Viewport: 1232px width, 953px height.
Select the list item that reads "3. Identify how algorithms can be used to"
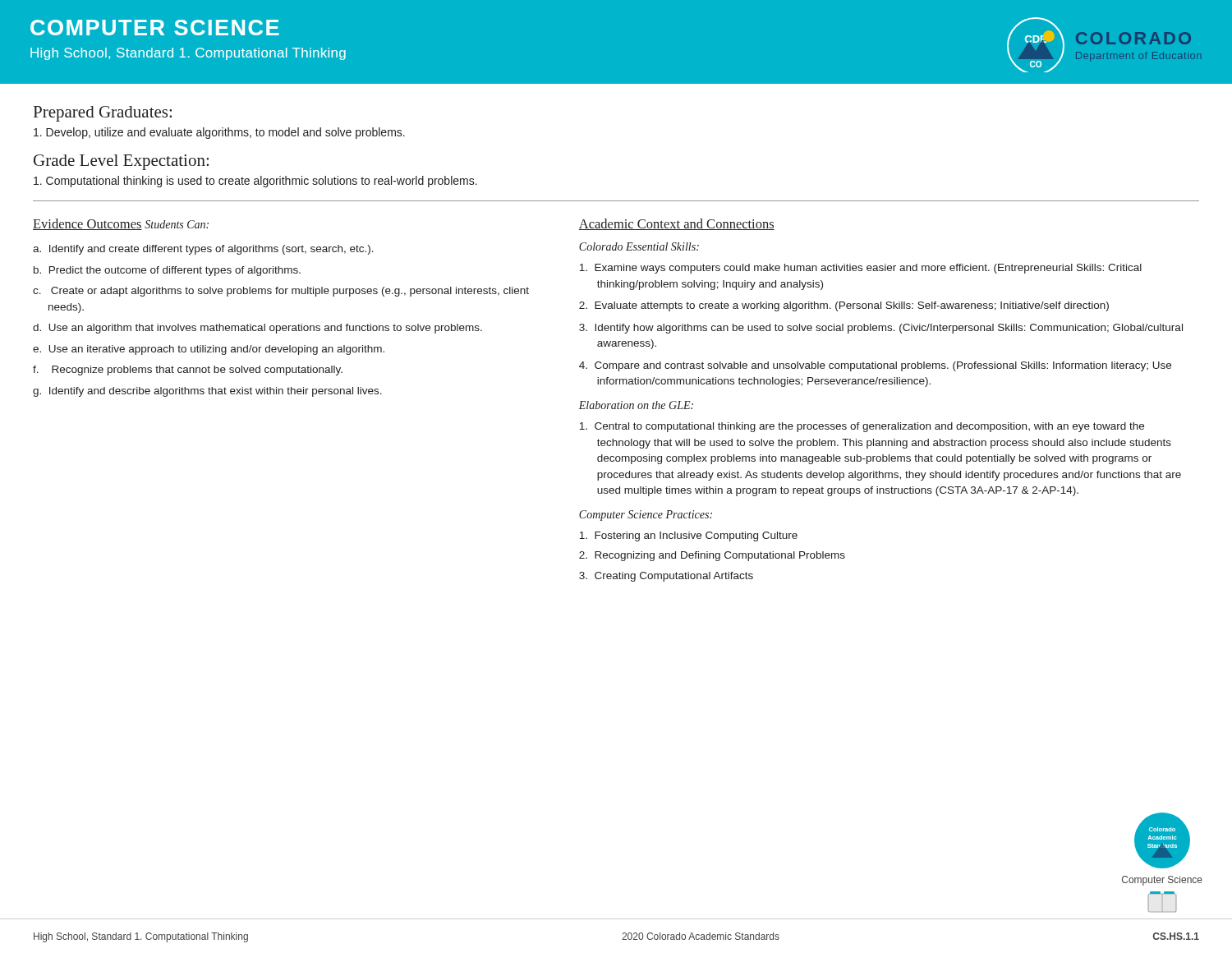click(881, 335)
